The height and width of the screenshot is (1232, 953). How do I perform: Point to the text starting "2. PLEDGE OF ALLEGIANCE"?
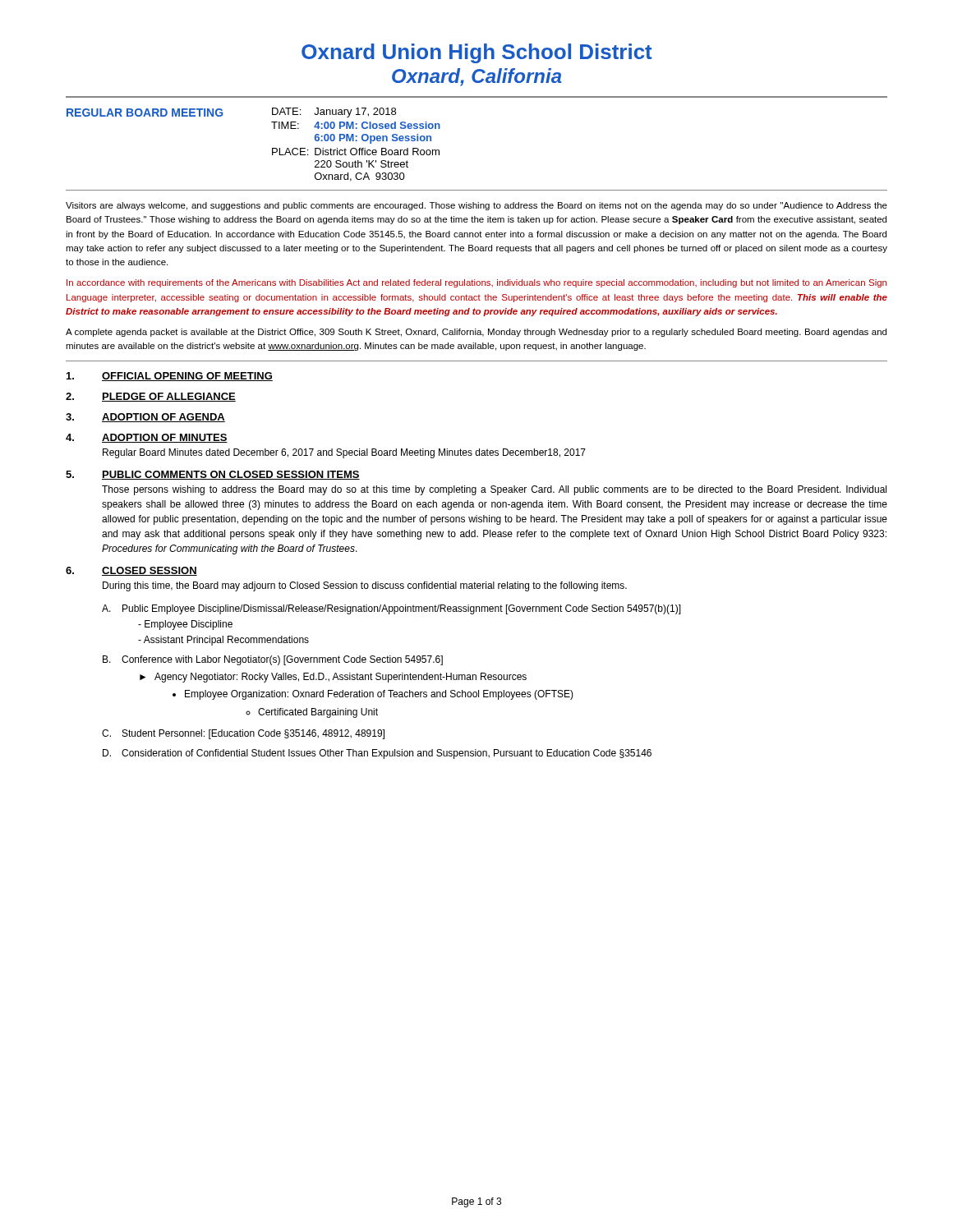click(151, 396)
